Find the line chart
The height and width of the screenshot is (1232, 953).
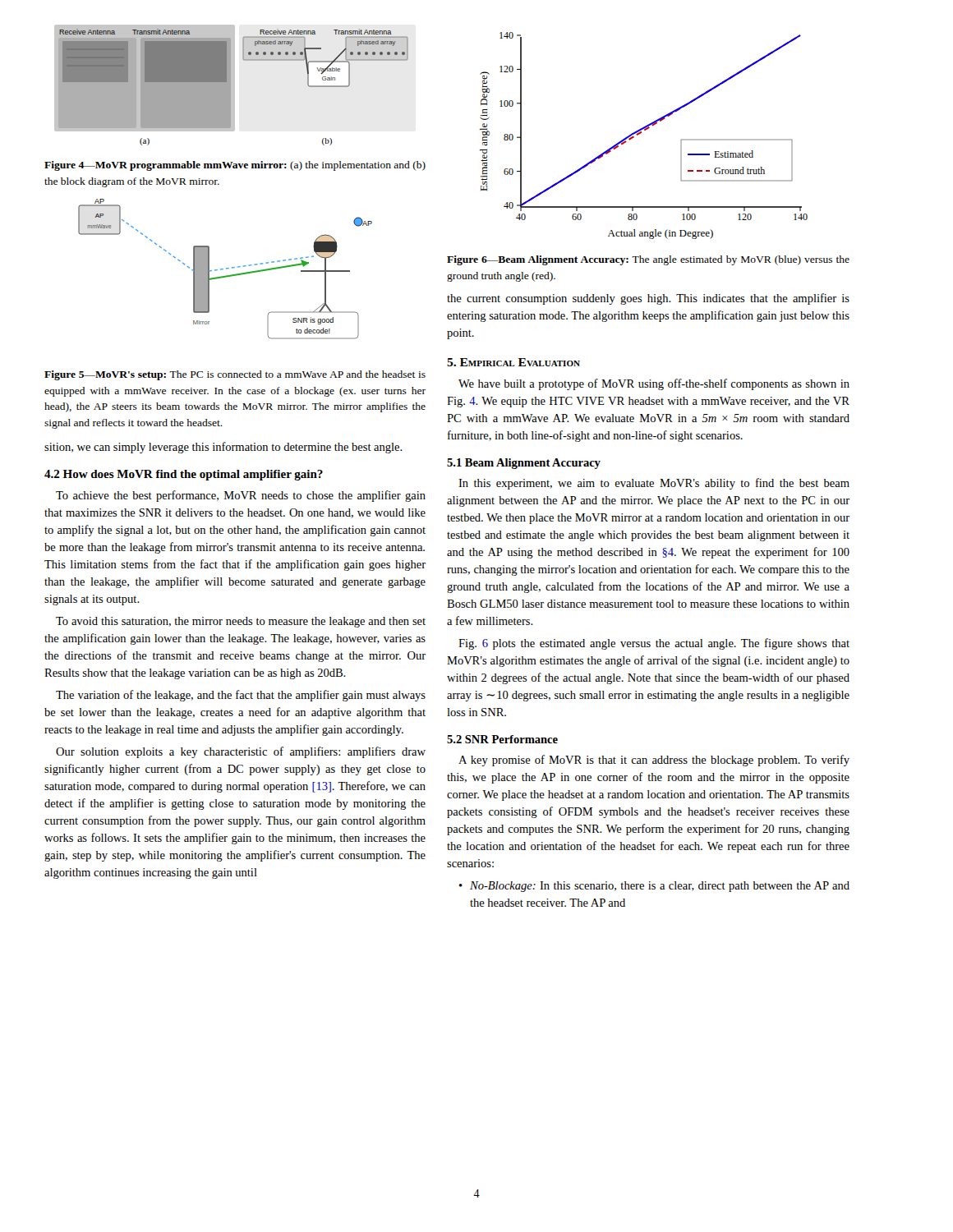point(648,136)
